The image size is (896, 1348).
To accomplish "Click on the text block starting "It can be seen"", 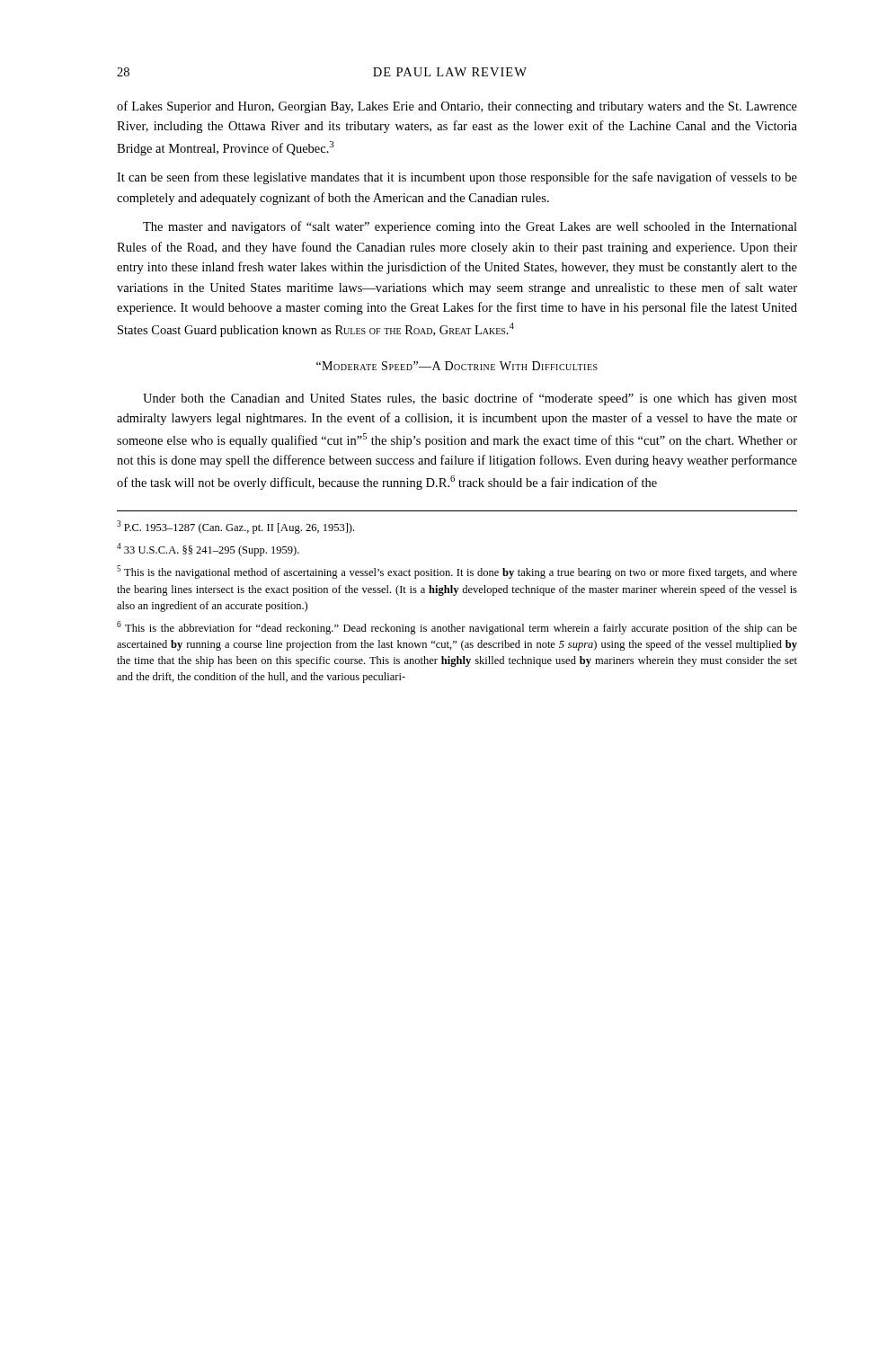I will click(x=457, y=188).
